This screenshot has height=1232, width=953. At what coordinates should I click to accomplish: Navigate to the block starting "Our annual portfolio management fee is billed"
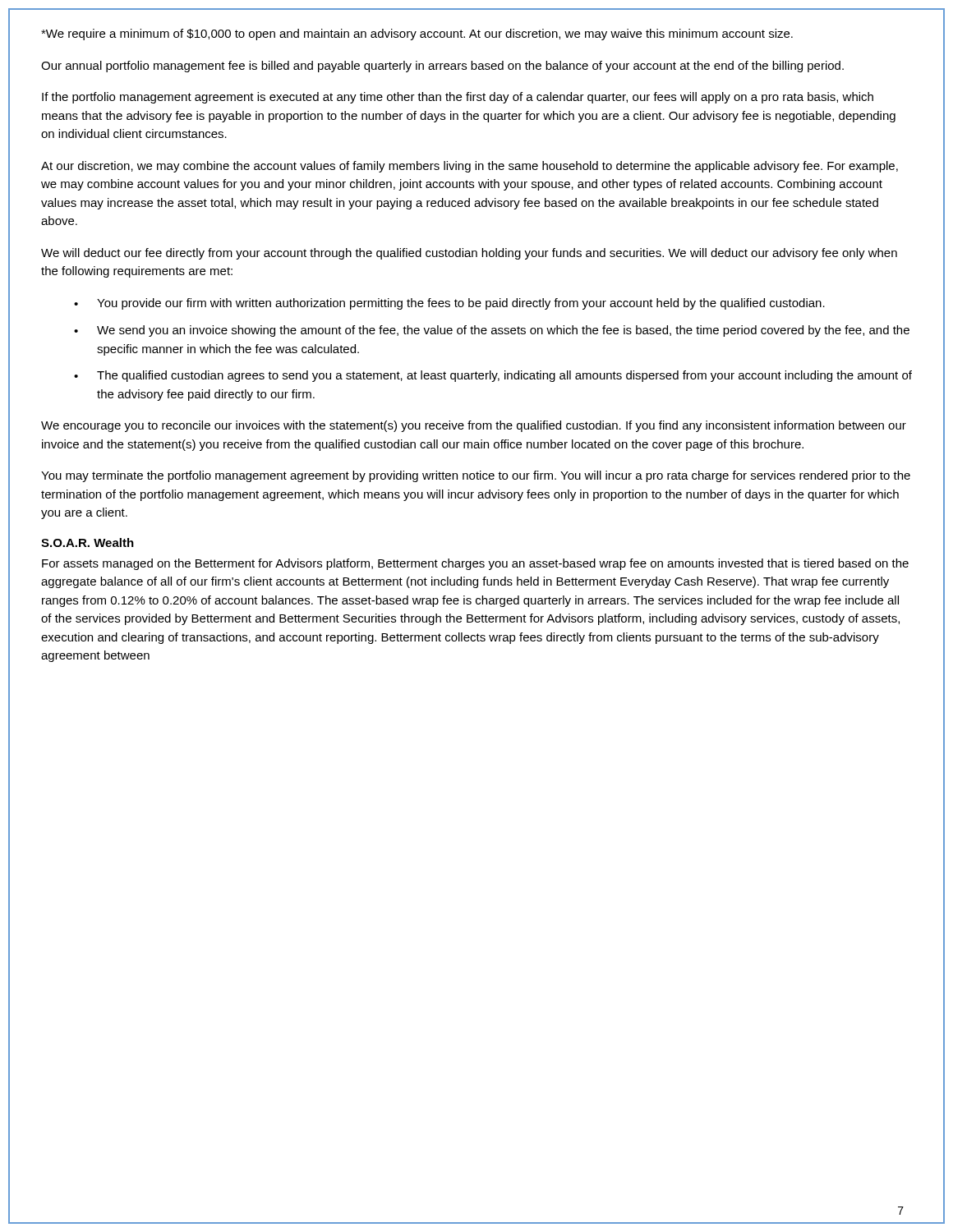click(443, 65)
